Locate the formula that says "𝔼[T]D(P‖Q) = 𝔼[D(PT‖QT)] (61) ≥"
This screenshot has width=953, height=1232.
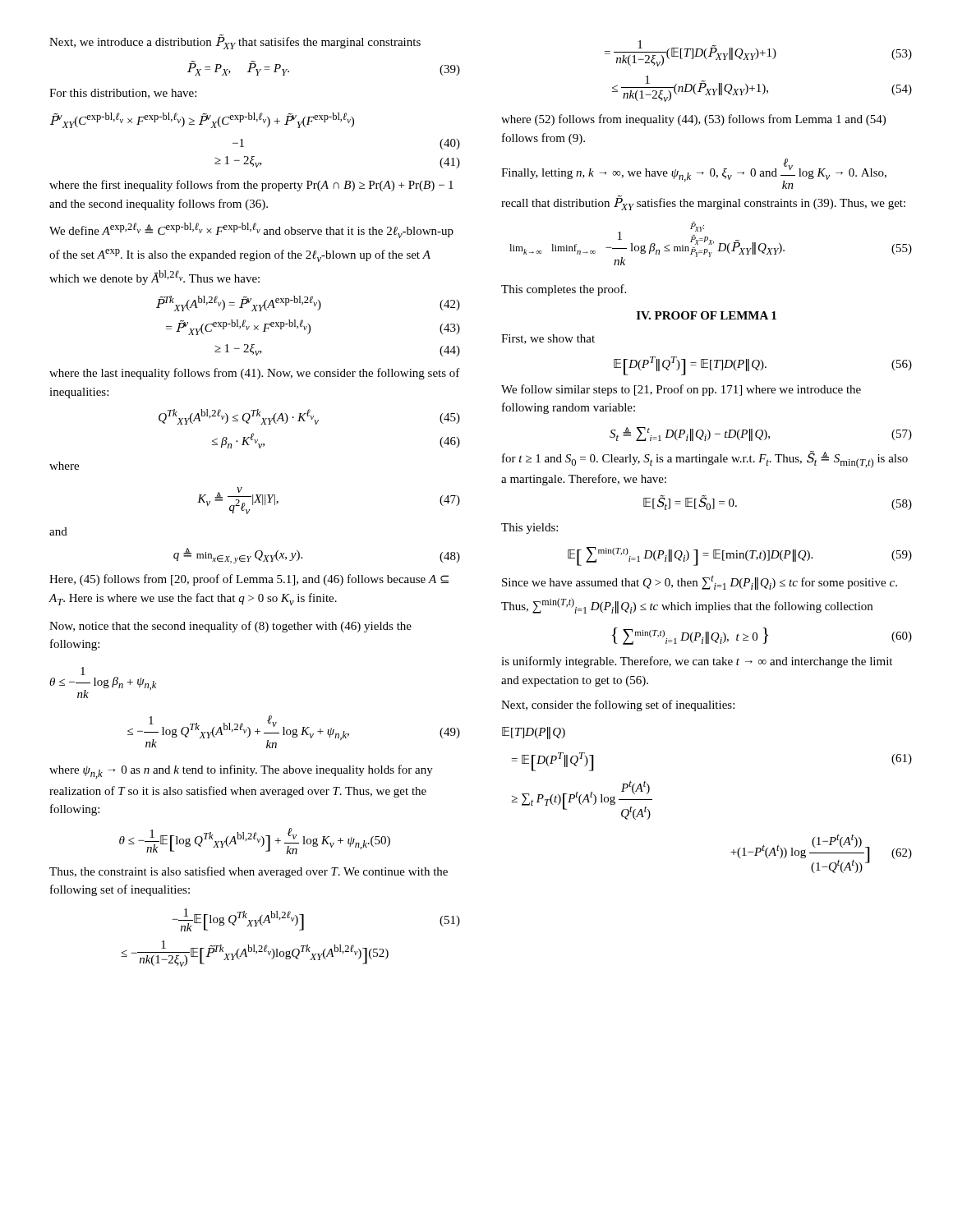pyautogui.click(x=534, y=733)
